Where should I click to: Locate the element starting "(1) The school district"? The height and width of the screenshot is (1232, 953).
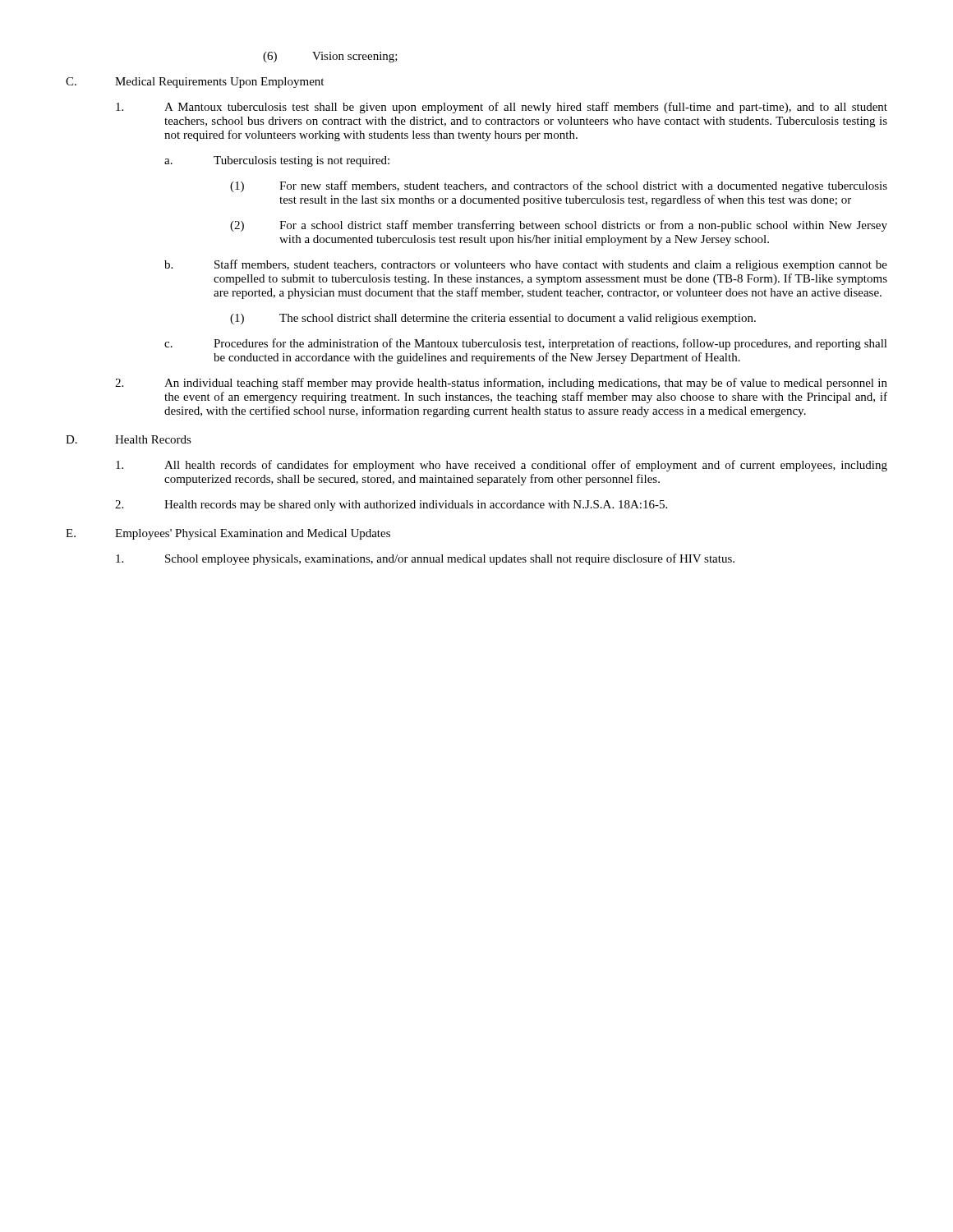[x=559, y=318]
